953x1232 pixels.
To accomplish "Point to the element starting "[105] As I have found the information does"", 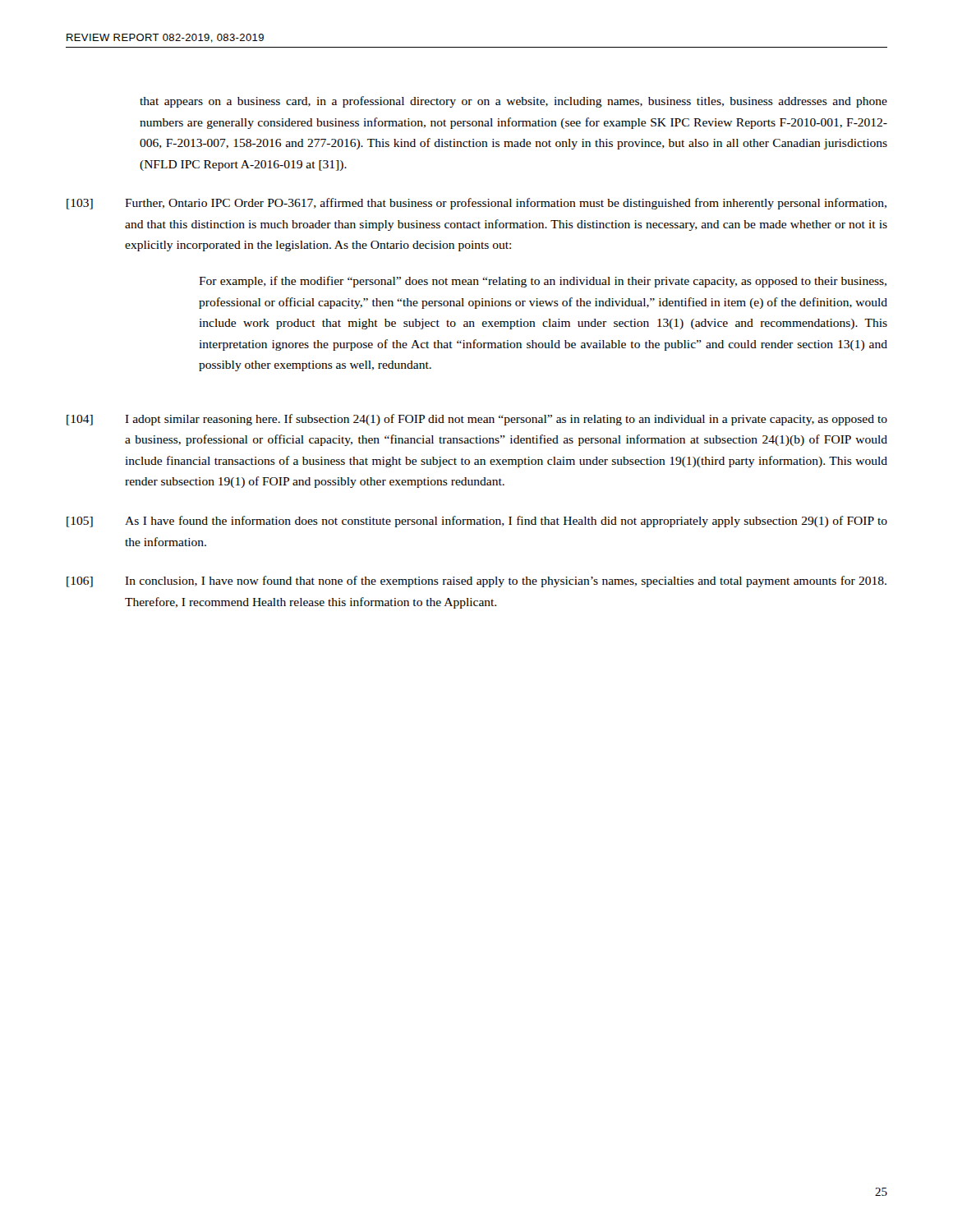I will pyautogui.click(x=476, y=531).
